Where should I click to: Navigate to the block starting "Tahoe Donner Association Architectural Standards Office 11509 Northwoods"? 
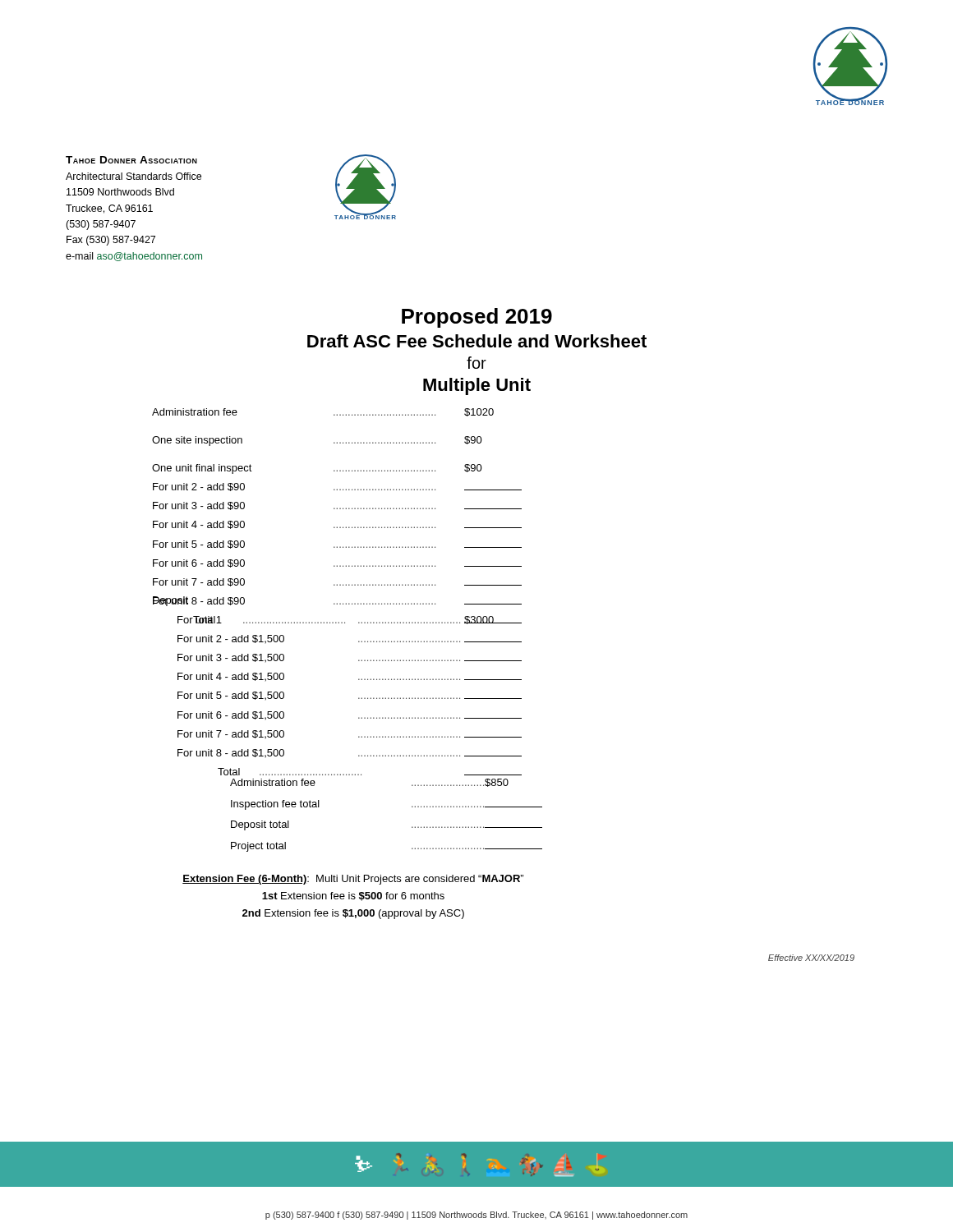[x=134, y=207]
